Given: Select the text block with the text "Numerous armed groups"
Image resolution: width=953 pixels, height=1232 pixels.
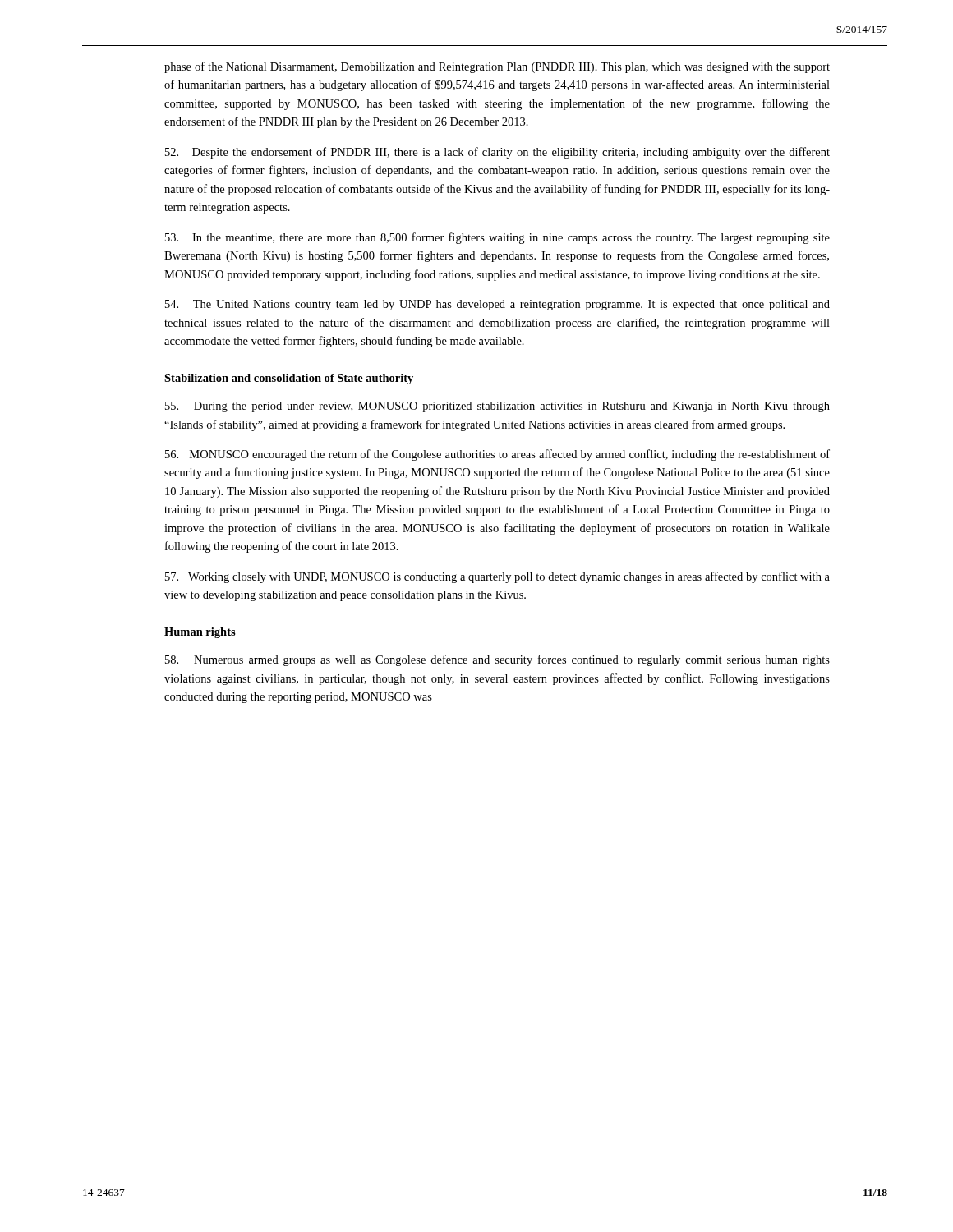Looking at the screenshot, I should point(497,678).
